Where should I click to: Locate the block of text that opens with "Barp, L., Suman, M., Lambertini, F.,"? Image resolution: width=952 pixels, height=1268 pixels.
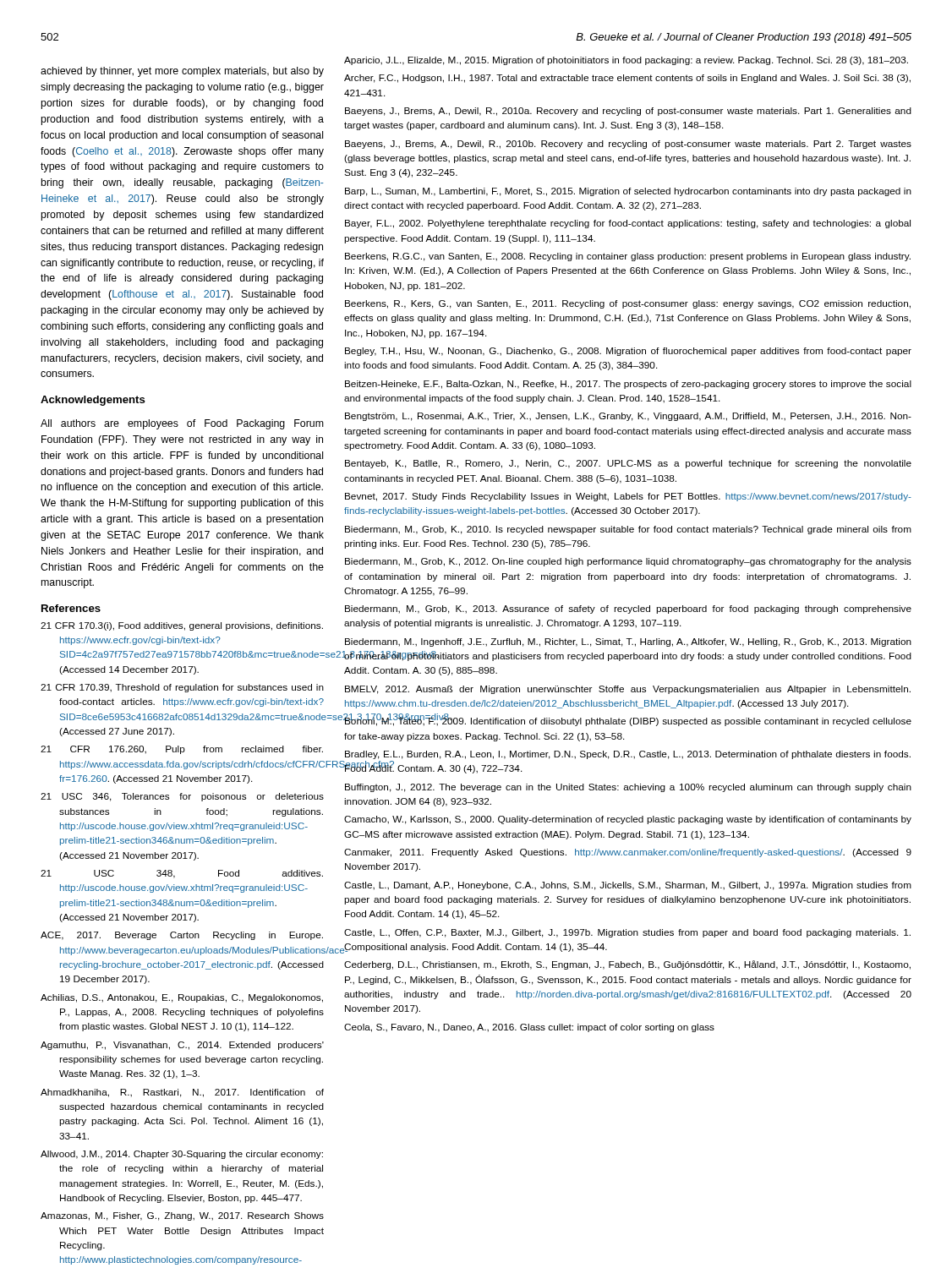628,198
